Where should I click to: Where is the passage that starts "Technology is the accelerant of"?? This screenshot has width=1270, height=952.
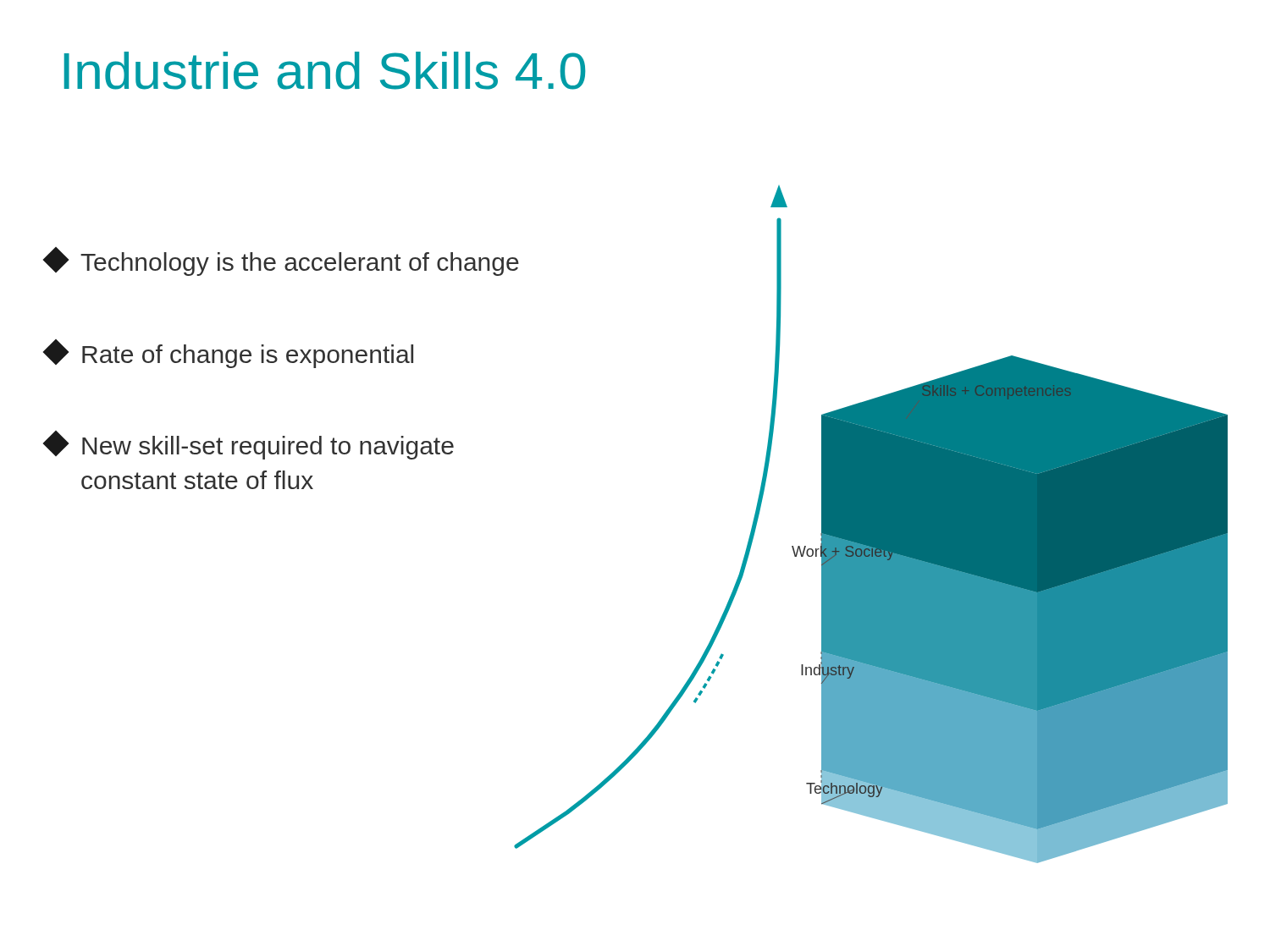(283, 372)
